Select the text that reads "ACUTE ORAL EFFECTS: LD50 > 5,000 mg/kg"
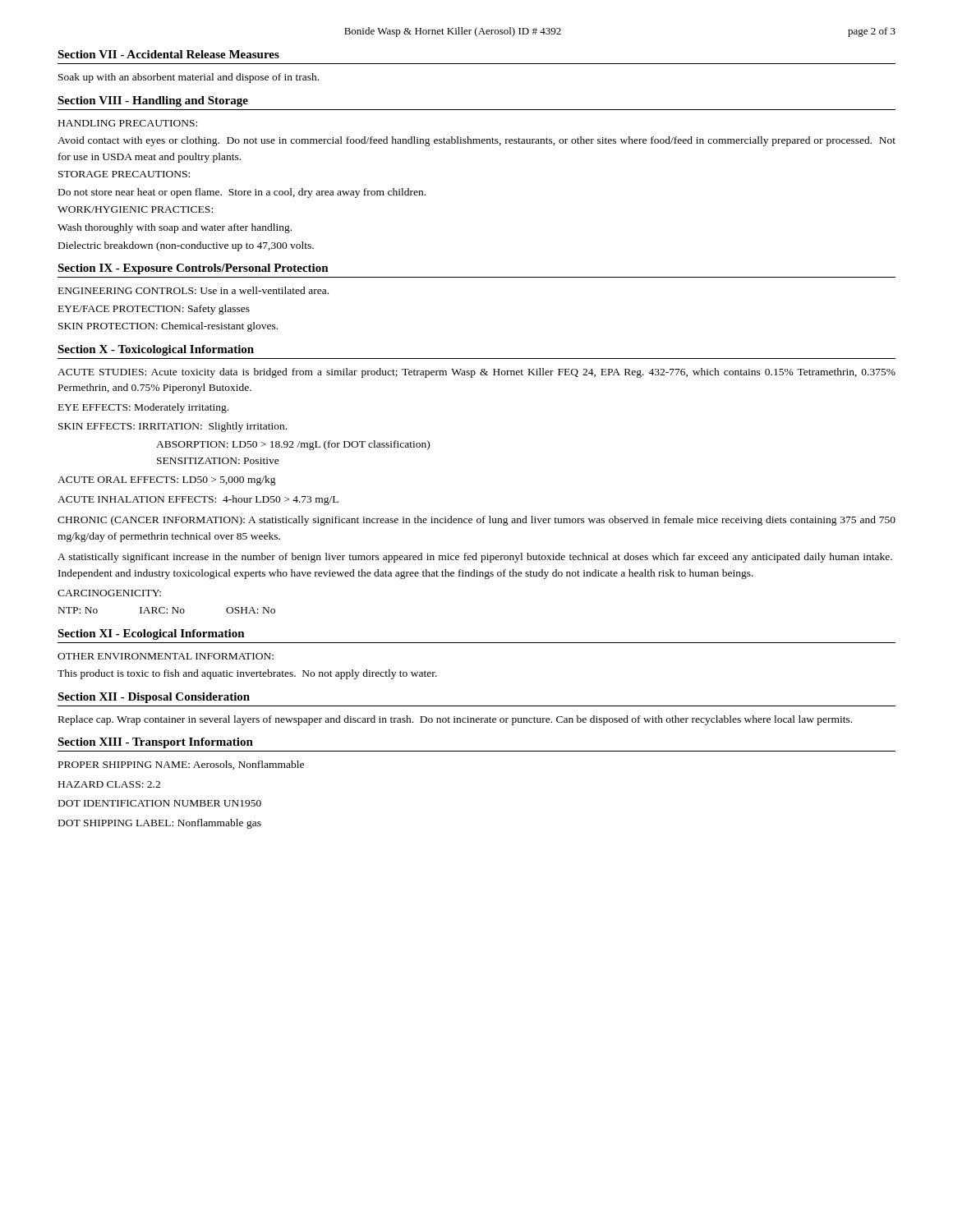This screenshot has width=953, height=1232. pos(167,480)
